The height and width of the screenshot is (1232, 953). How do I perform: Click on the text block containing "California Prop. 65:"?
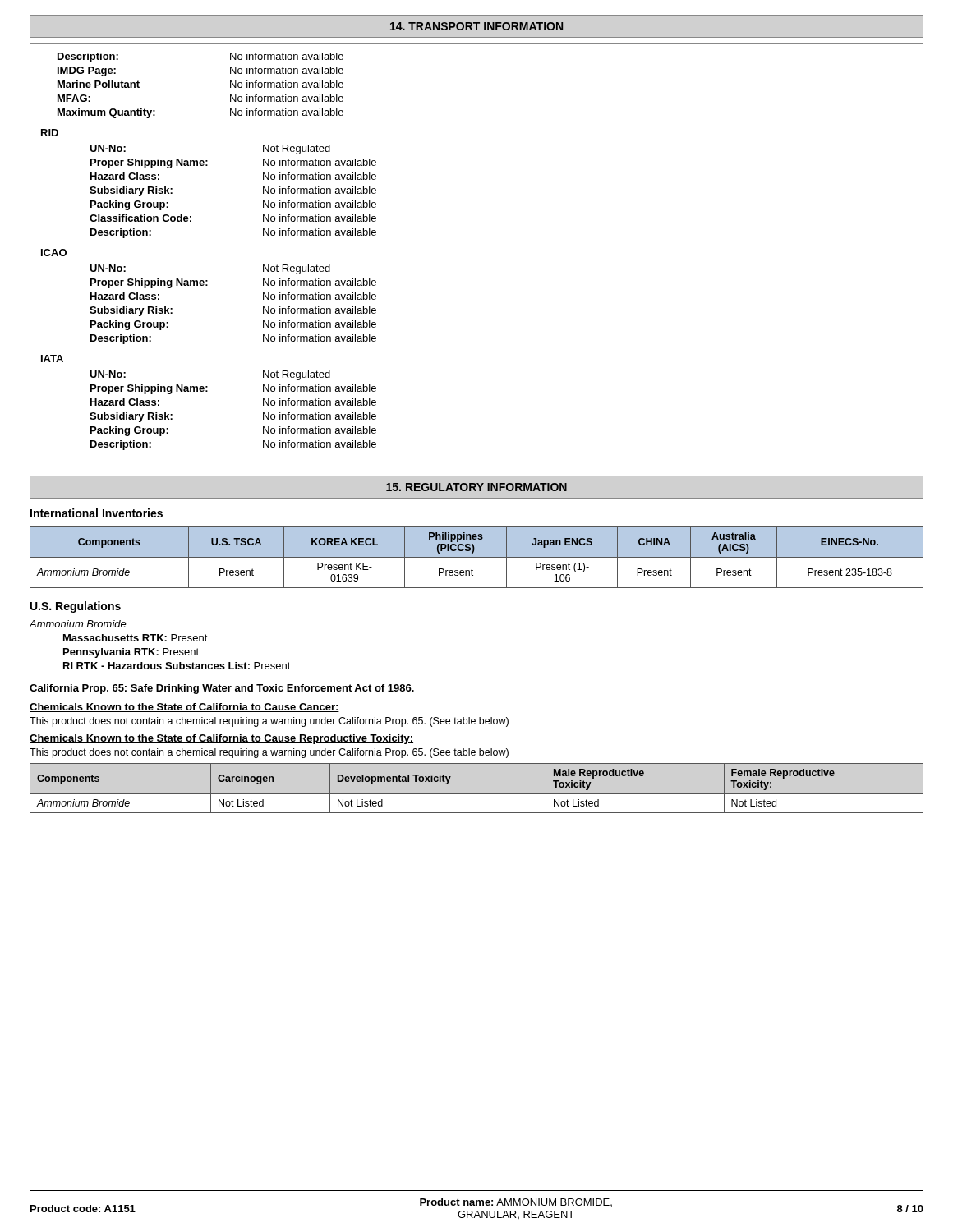(222, 688)
